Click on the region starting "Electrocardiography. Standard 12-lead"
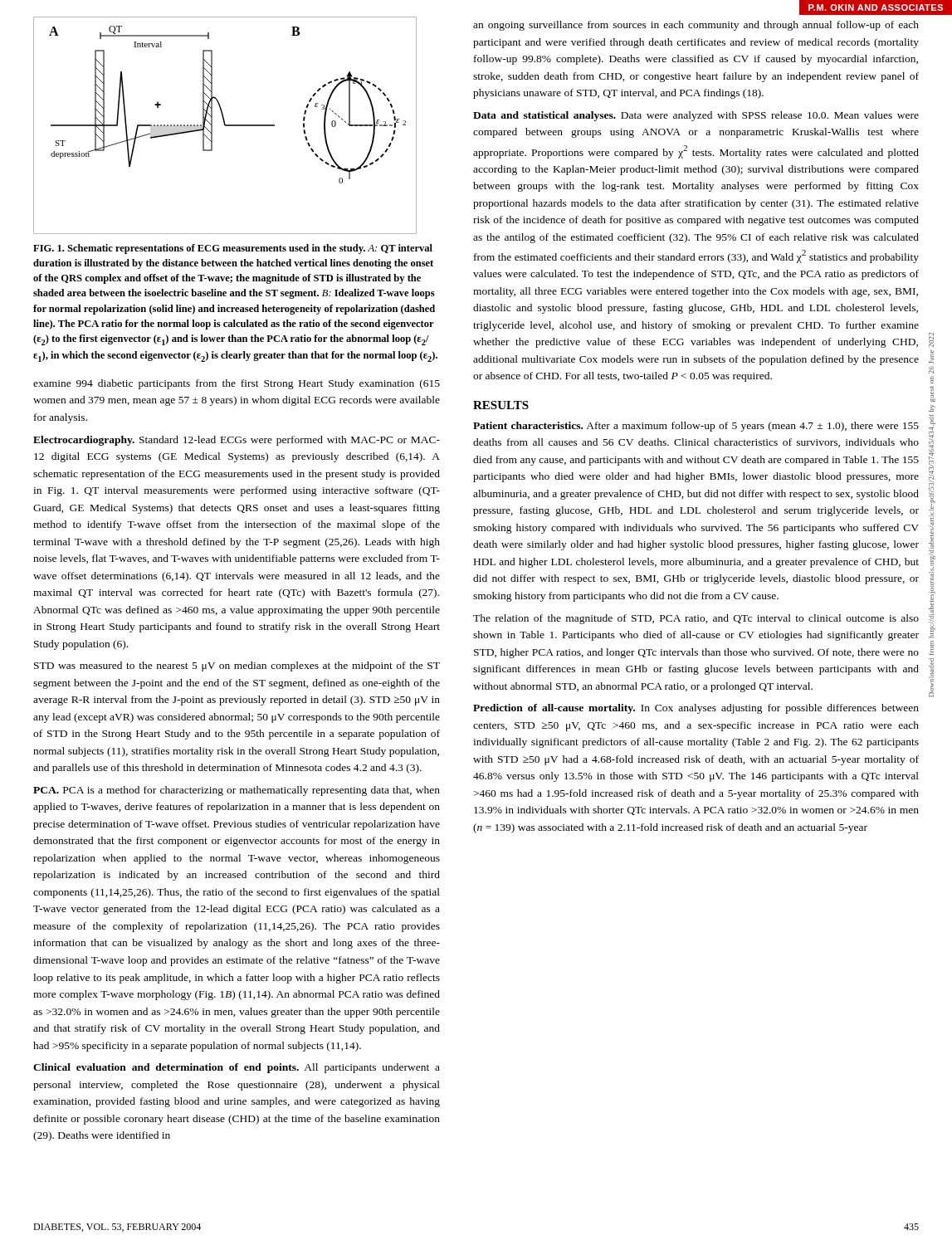 point(237,541)
